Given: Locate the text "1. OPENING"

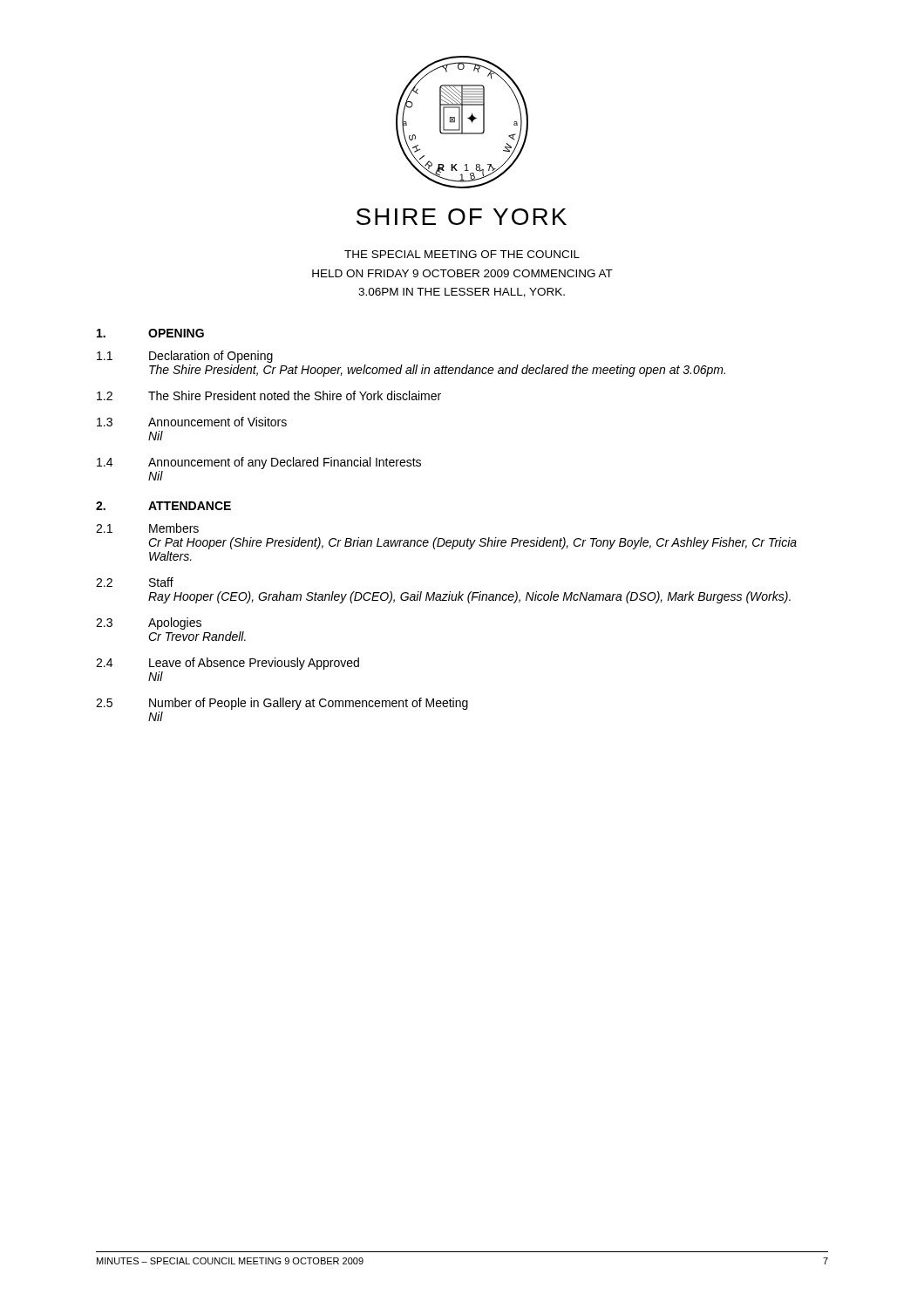Looking at the screenshot, I should click(x=150, y=333).
